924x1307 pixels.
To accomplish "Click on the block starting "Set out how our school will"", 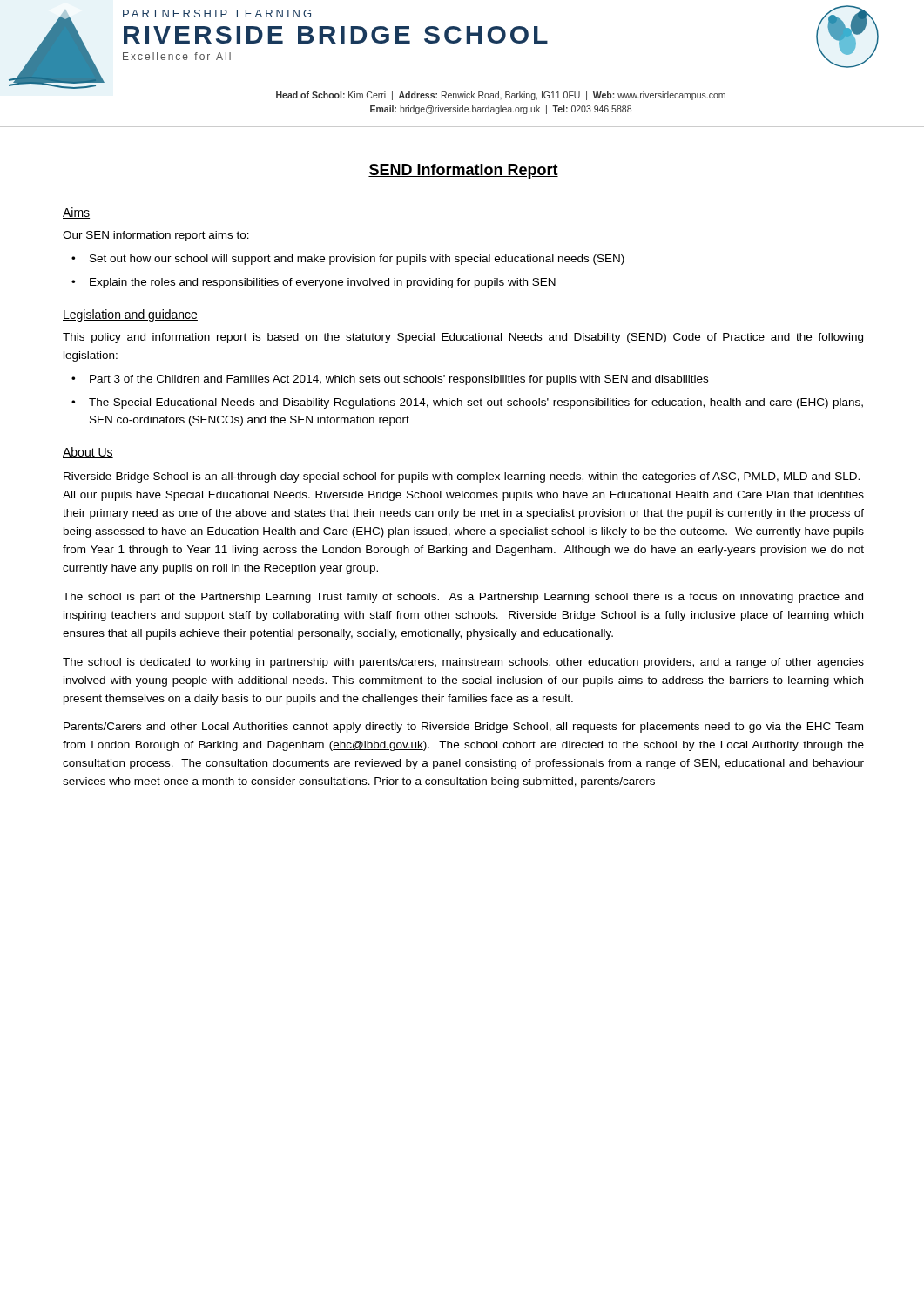I will (x=357, y=258).
